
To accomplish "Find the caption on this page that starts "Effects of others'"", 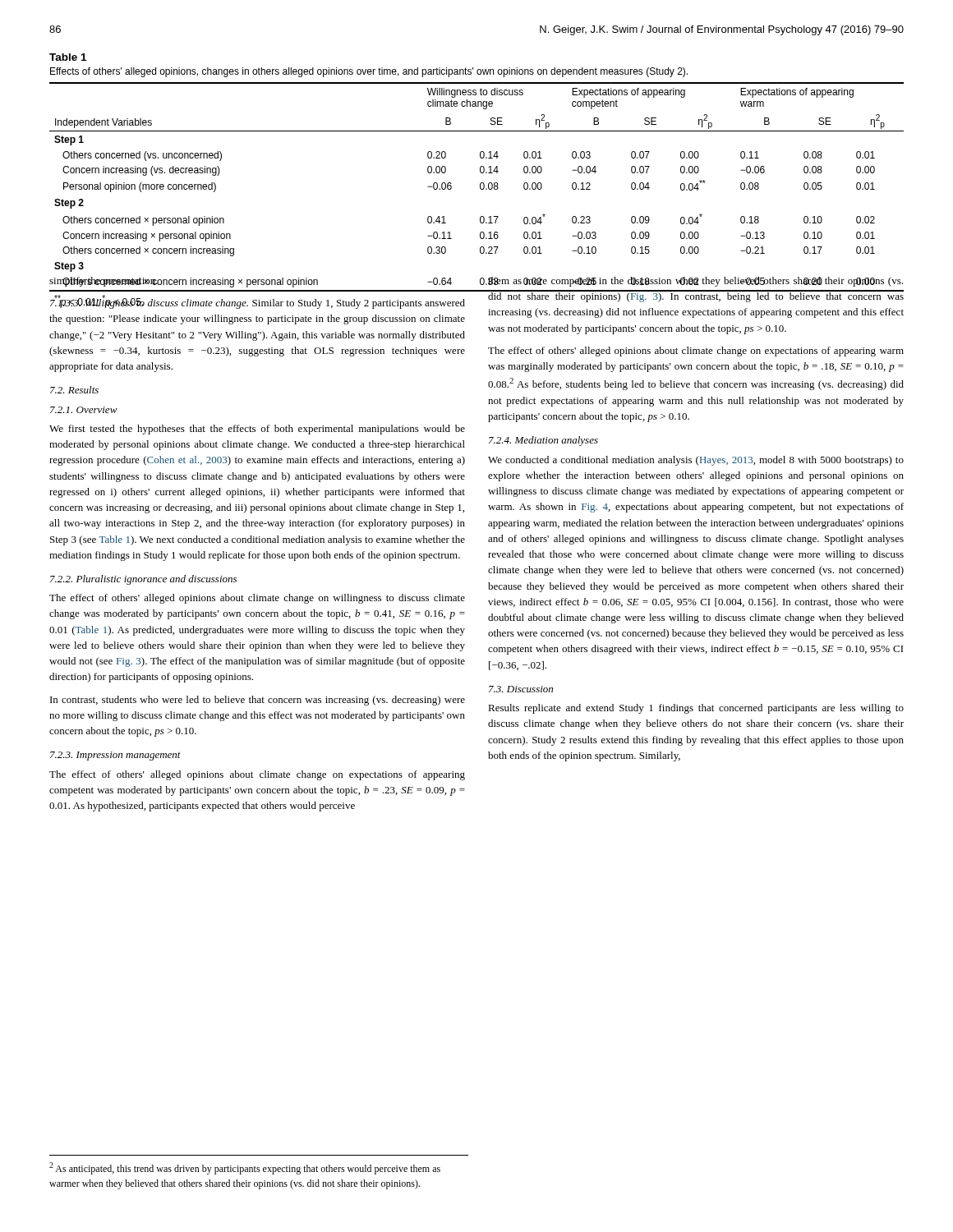I will 369,71.
